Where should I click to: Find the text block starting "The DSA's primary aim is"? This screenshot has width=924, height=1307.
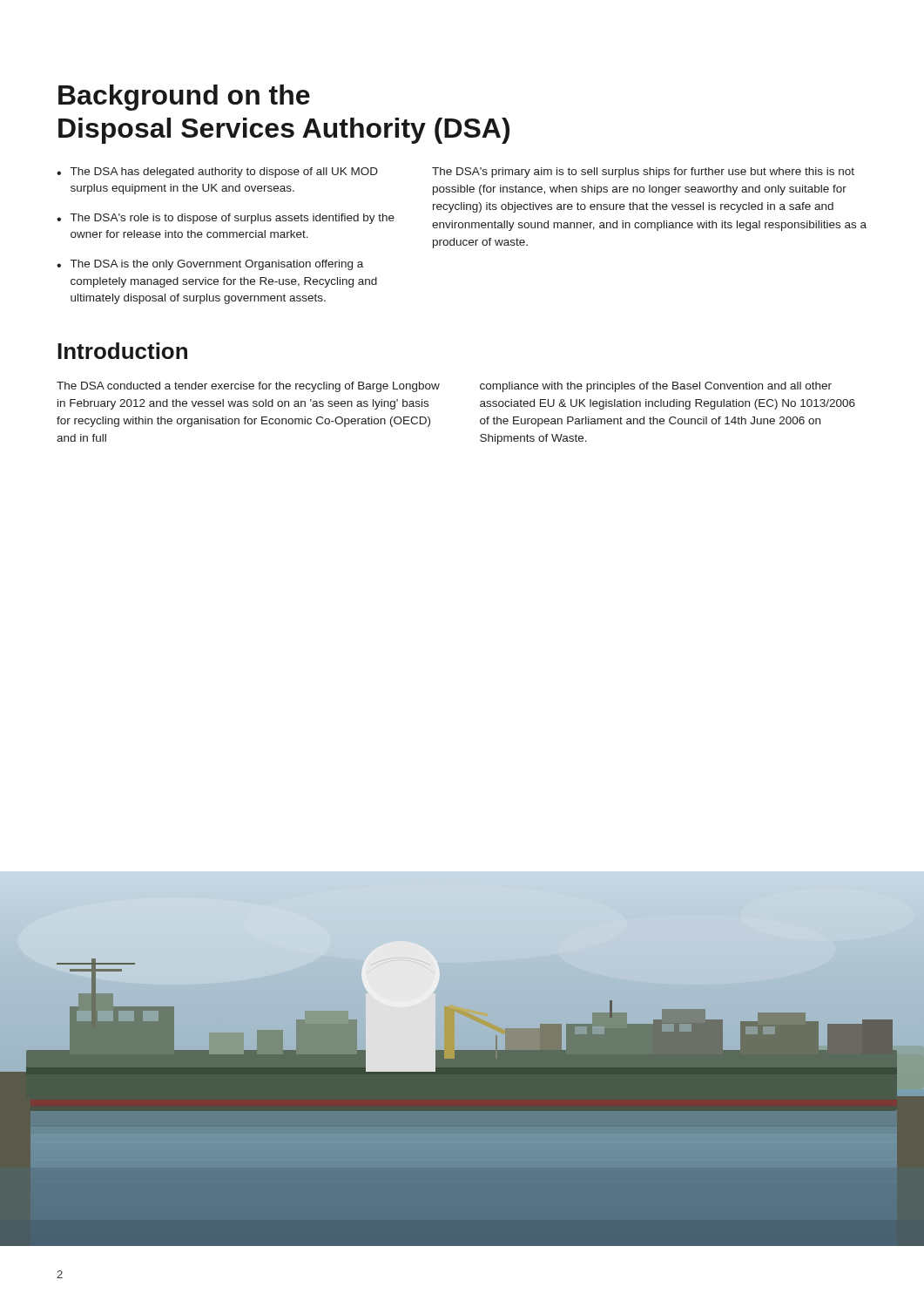[649, 206]
